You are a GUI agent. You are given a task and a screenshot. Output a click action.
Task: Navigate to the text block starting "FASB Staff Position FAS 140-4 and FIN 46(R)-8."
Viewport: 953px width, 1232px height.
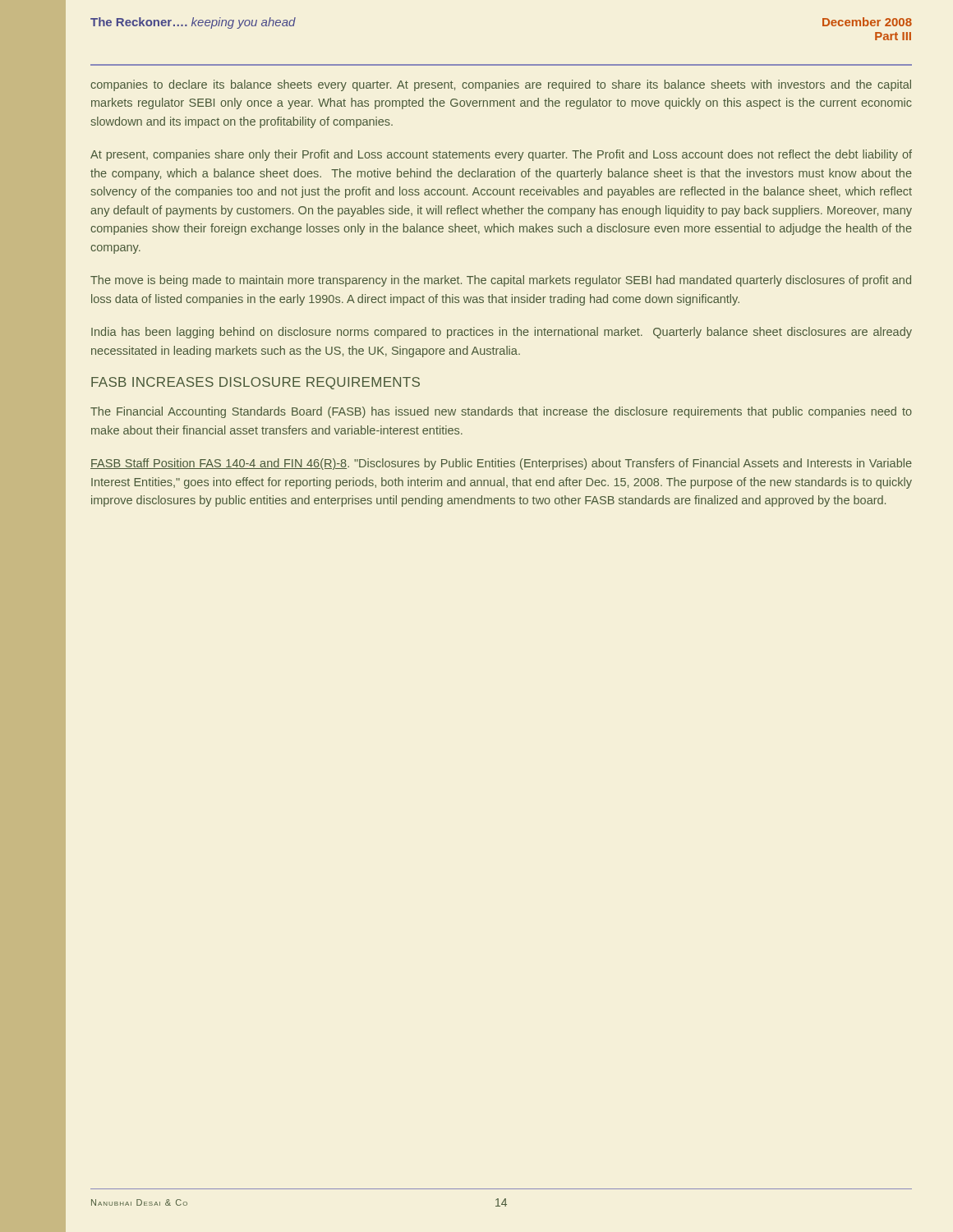(x=501, y=482)
